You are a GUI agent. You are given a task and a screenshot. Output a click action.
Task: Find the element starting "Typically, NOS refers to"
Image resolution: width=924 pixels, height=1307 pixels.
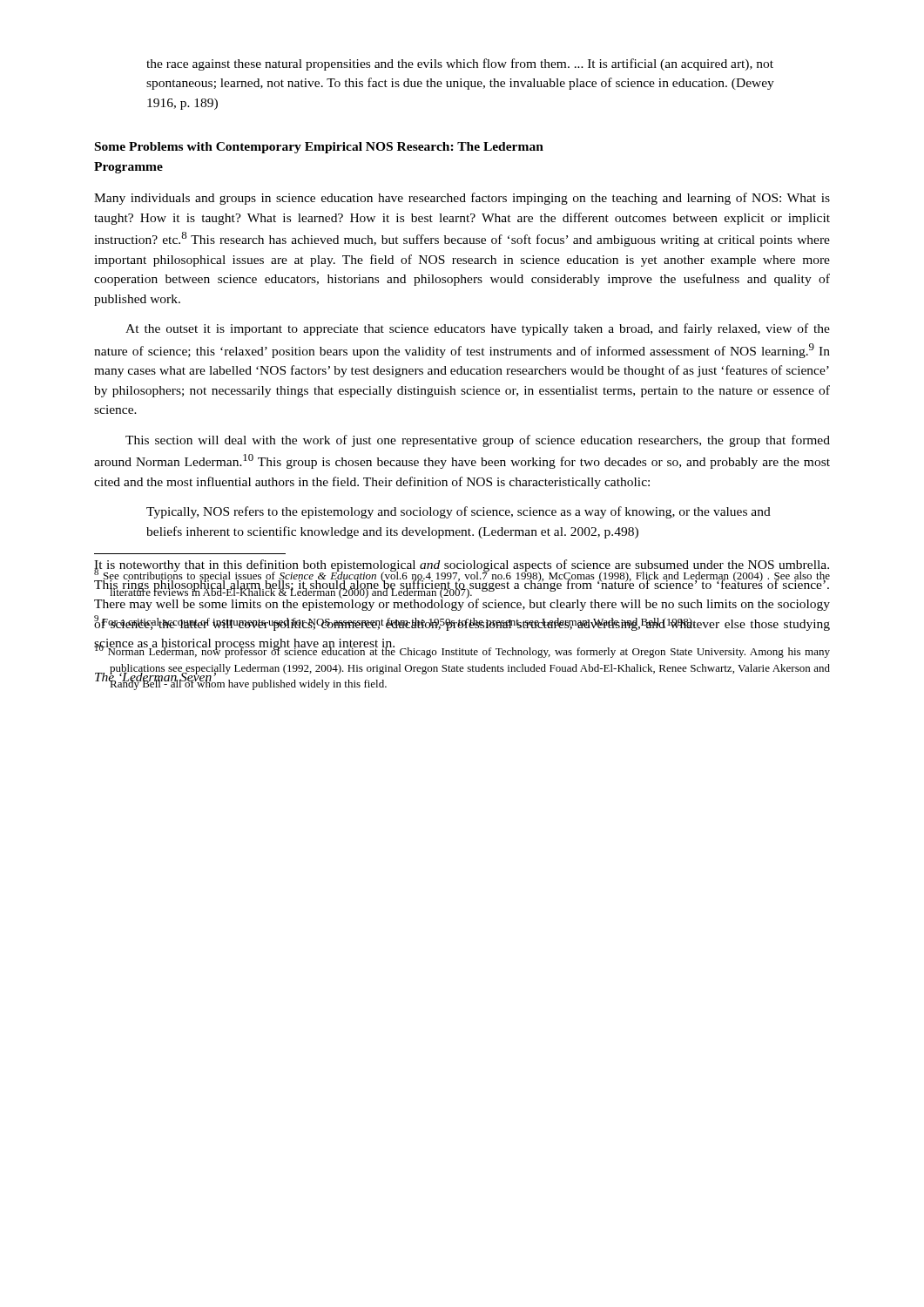458,521
